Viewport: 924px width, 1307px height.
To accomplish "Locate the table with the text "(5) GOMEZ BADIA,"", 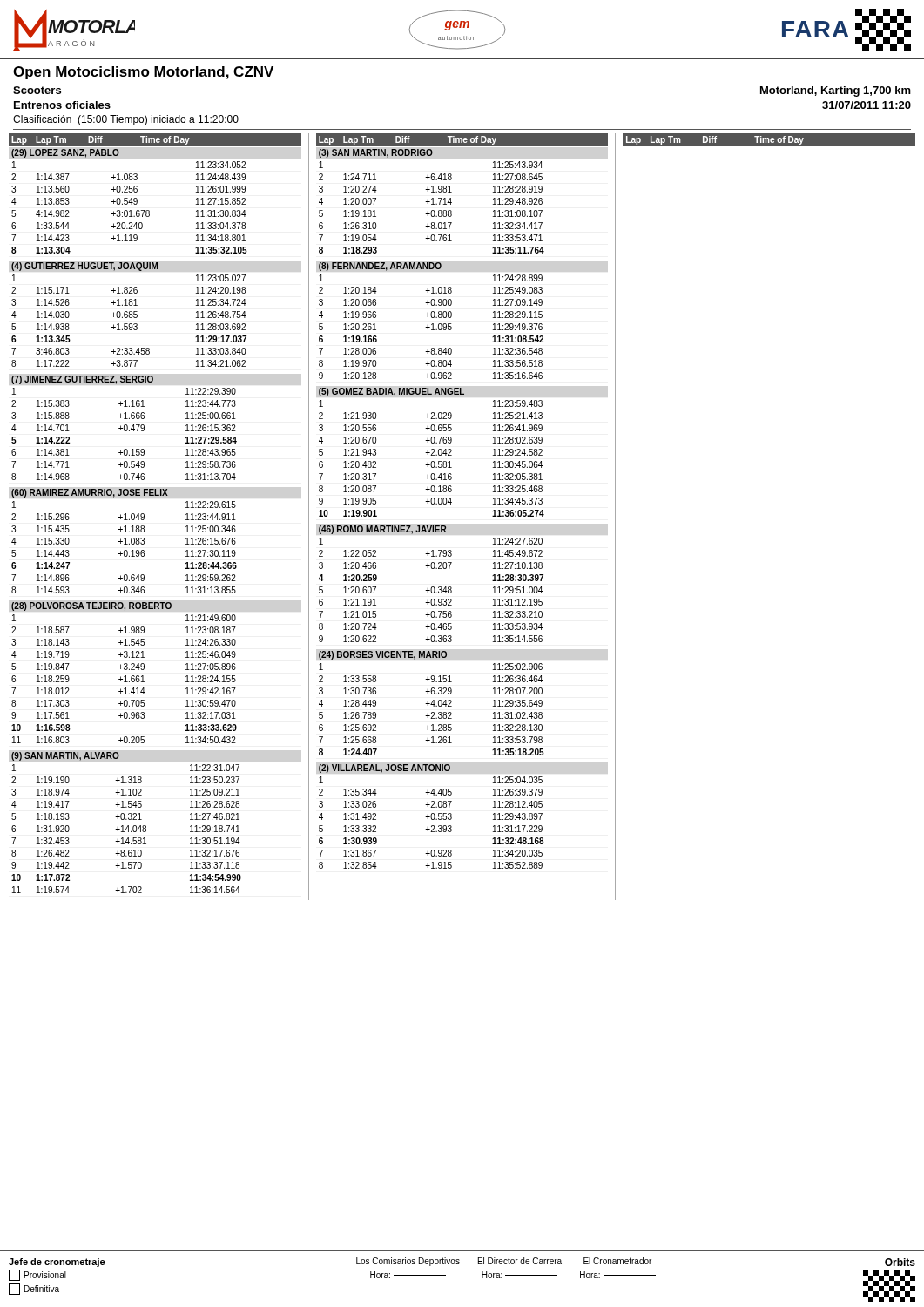I will (x=462, y=453).
